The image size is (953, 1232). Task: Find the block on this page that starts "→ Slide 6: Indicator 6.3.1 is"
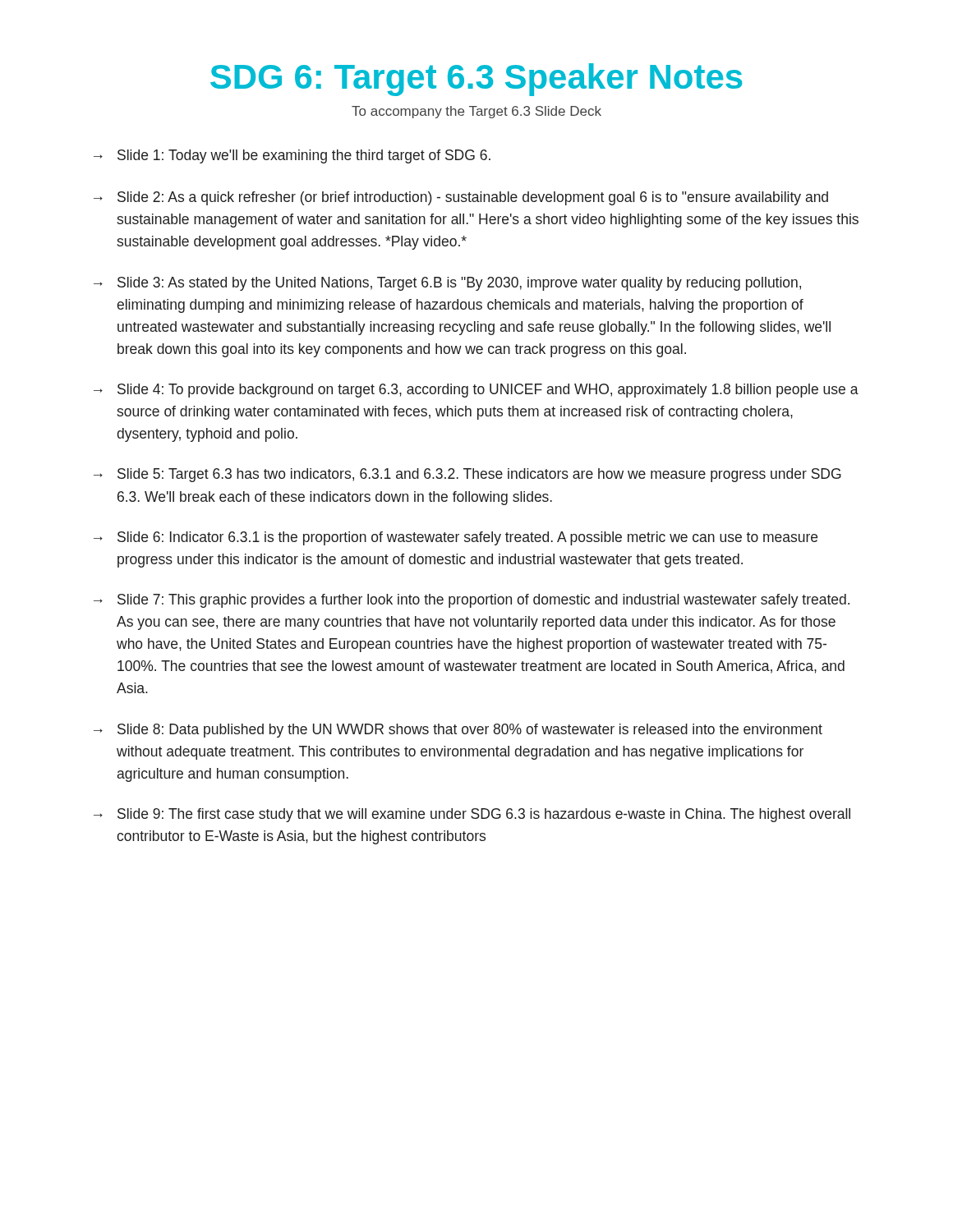tap(476, 548)
